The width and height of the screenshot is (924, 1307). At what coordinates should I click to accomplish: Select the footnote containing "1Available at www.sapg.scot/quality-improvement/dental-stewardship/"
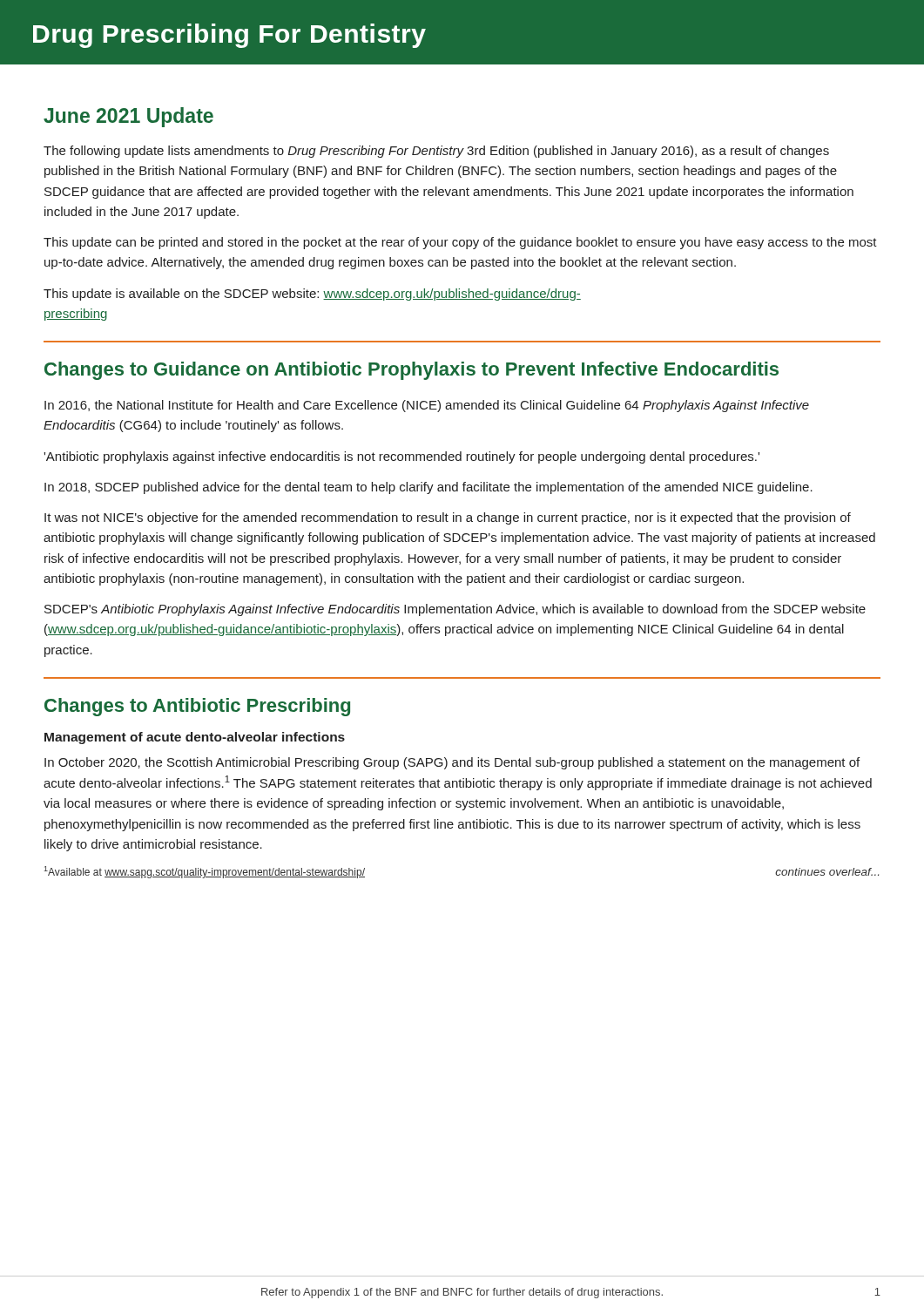(204, 871)
